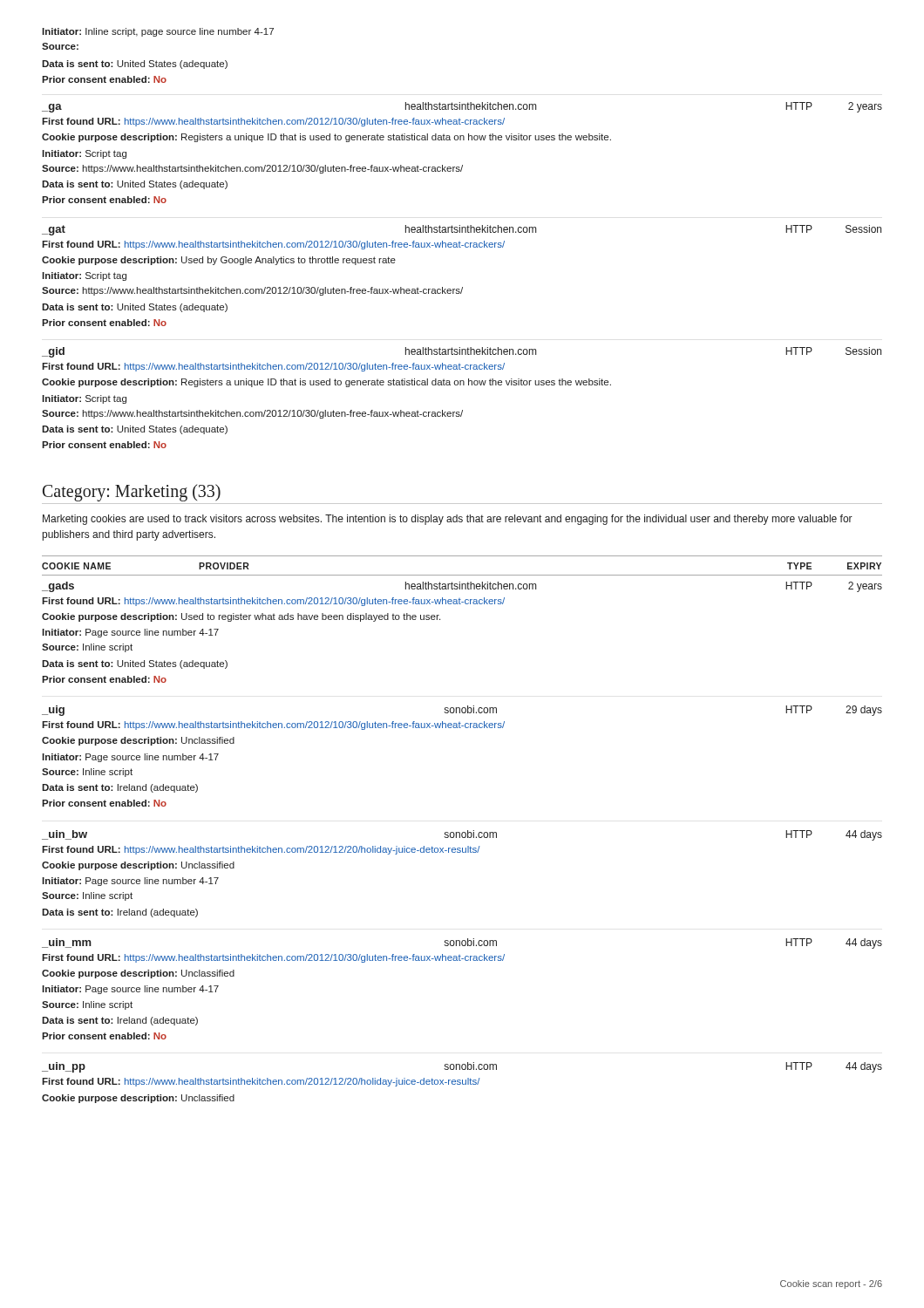The width and height of the screenshot is (924, 1308).
Task: Where does it say "Prior consent enabled: No"?
Action: coord(104,79)
